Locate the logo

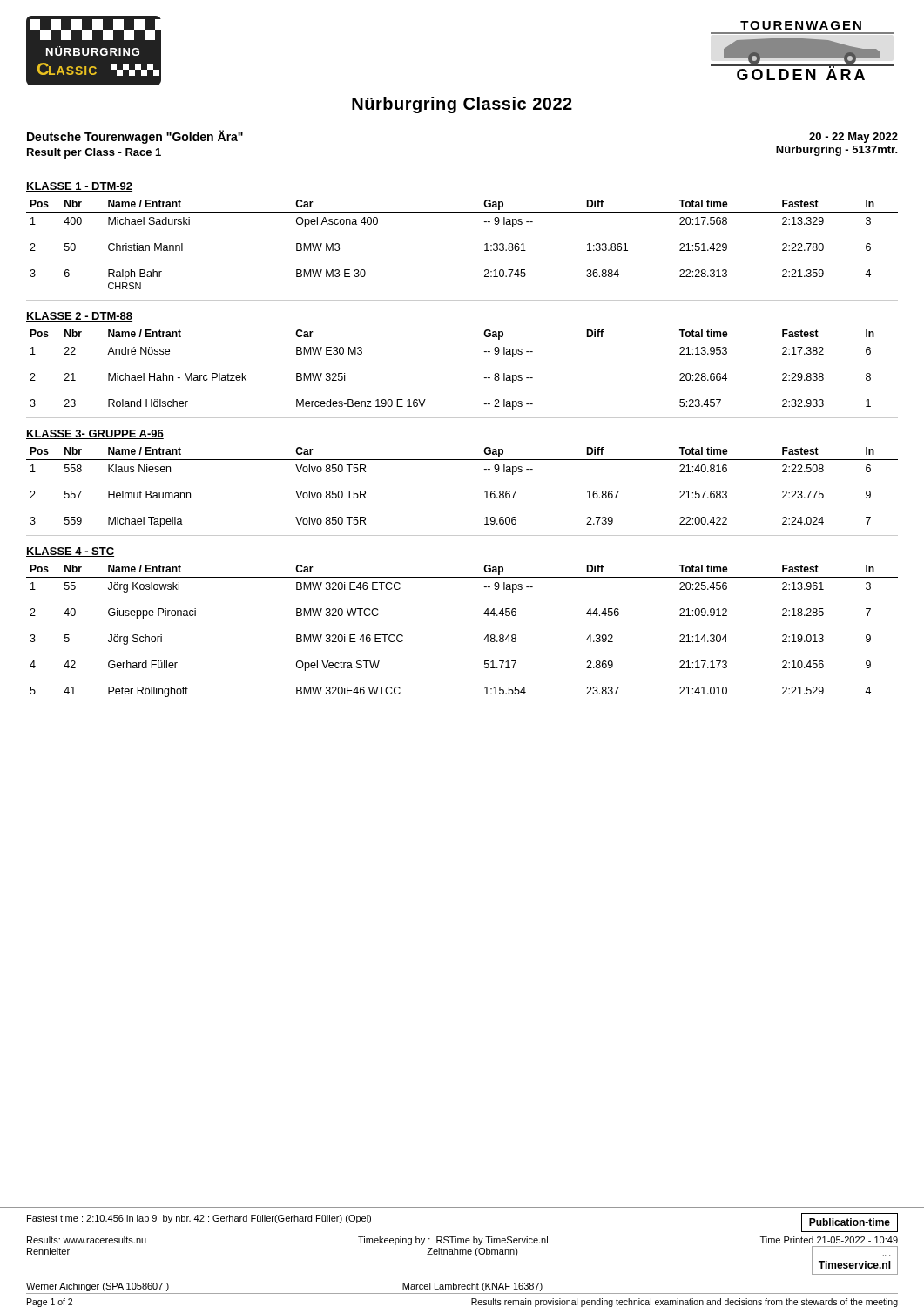pos(462,43)
